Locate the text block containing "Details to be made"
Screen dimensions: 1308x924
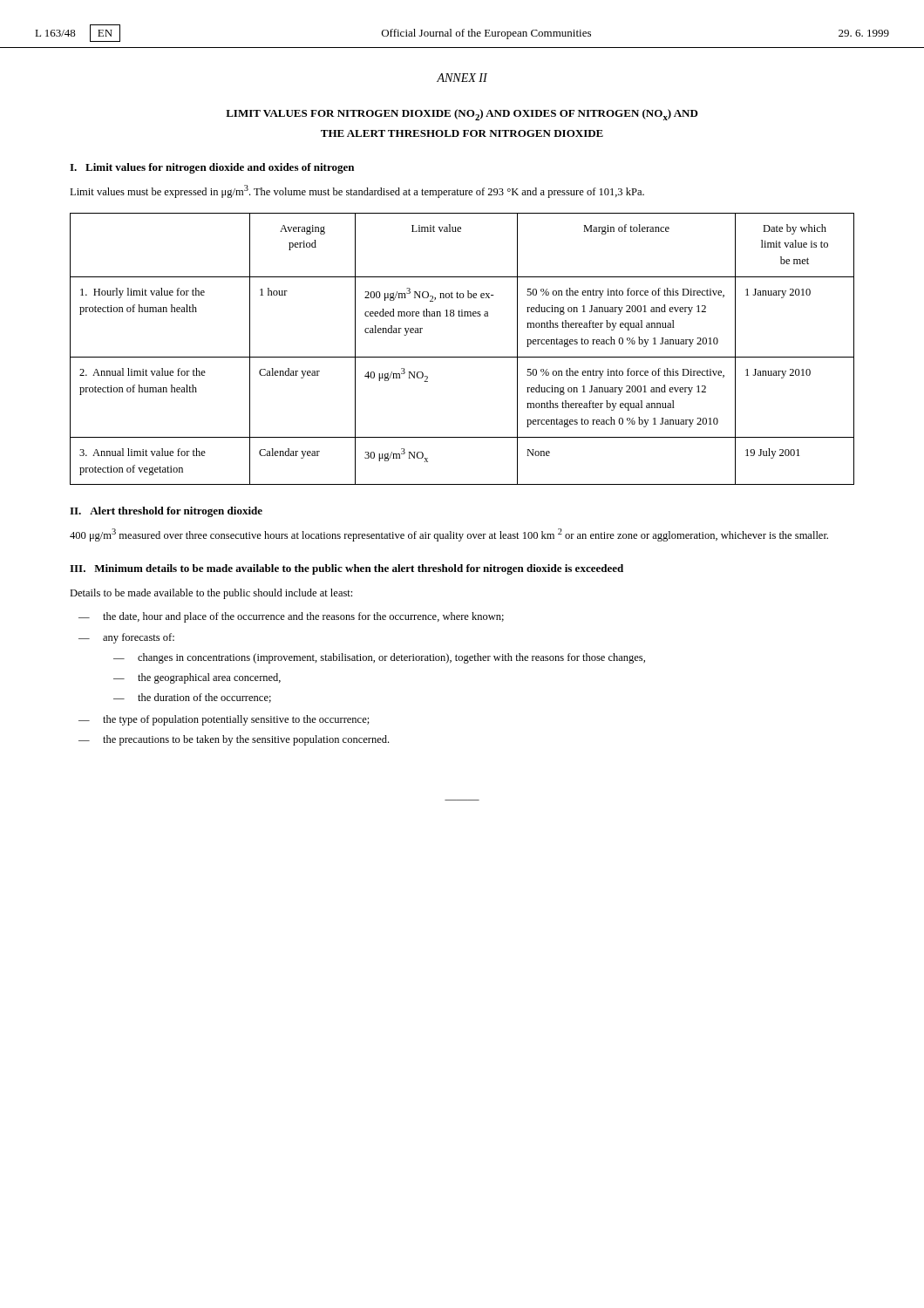pyautogui.click(x=212, y=593)
